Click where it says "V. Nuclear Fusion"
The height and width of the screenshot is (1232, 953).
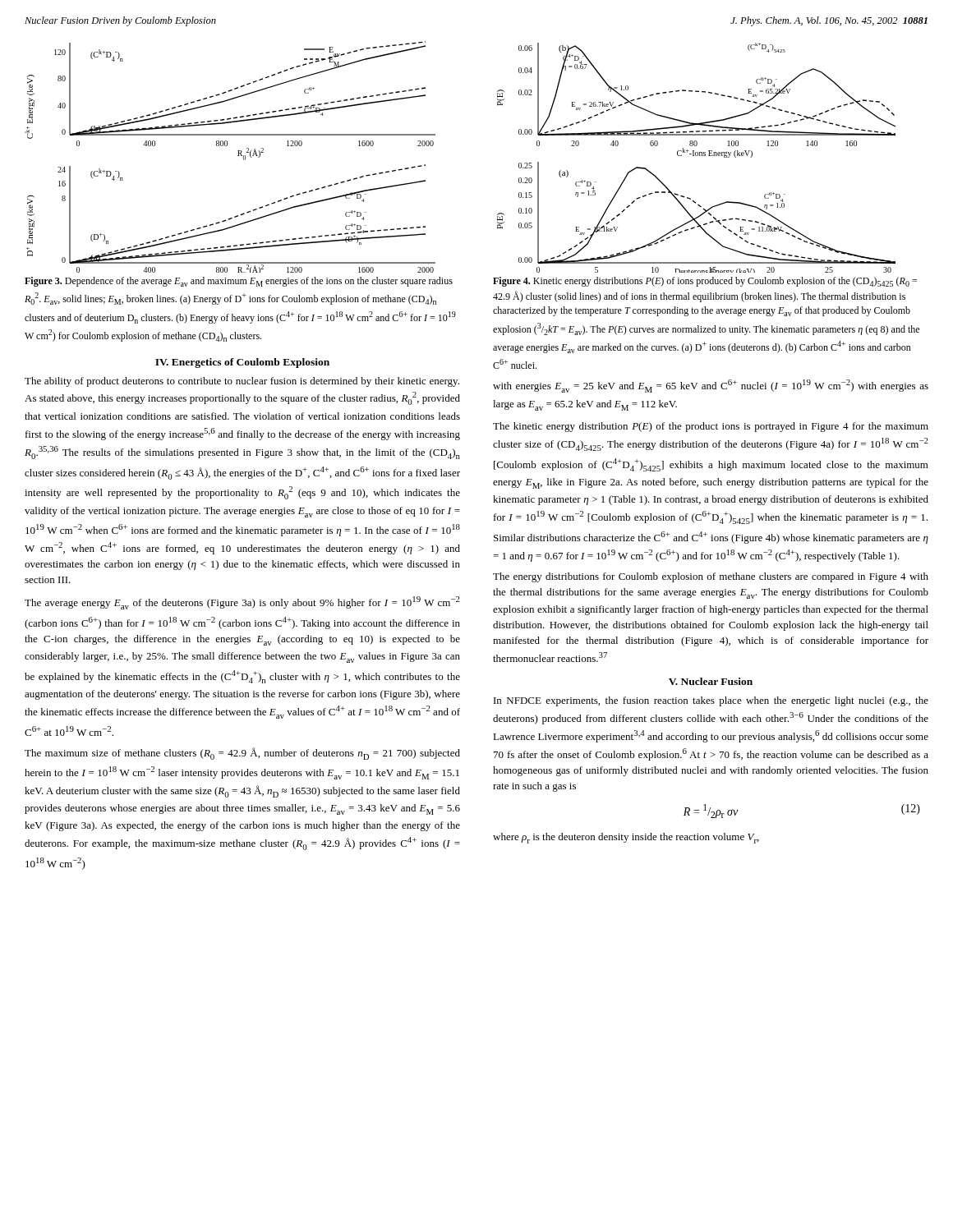[x=711, y=681]
